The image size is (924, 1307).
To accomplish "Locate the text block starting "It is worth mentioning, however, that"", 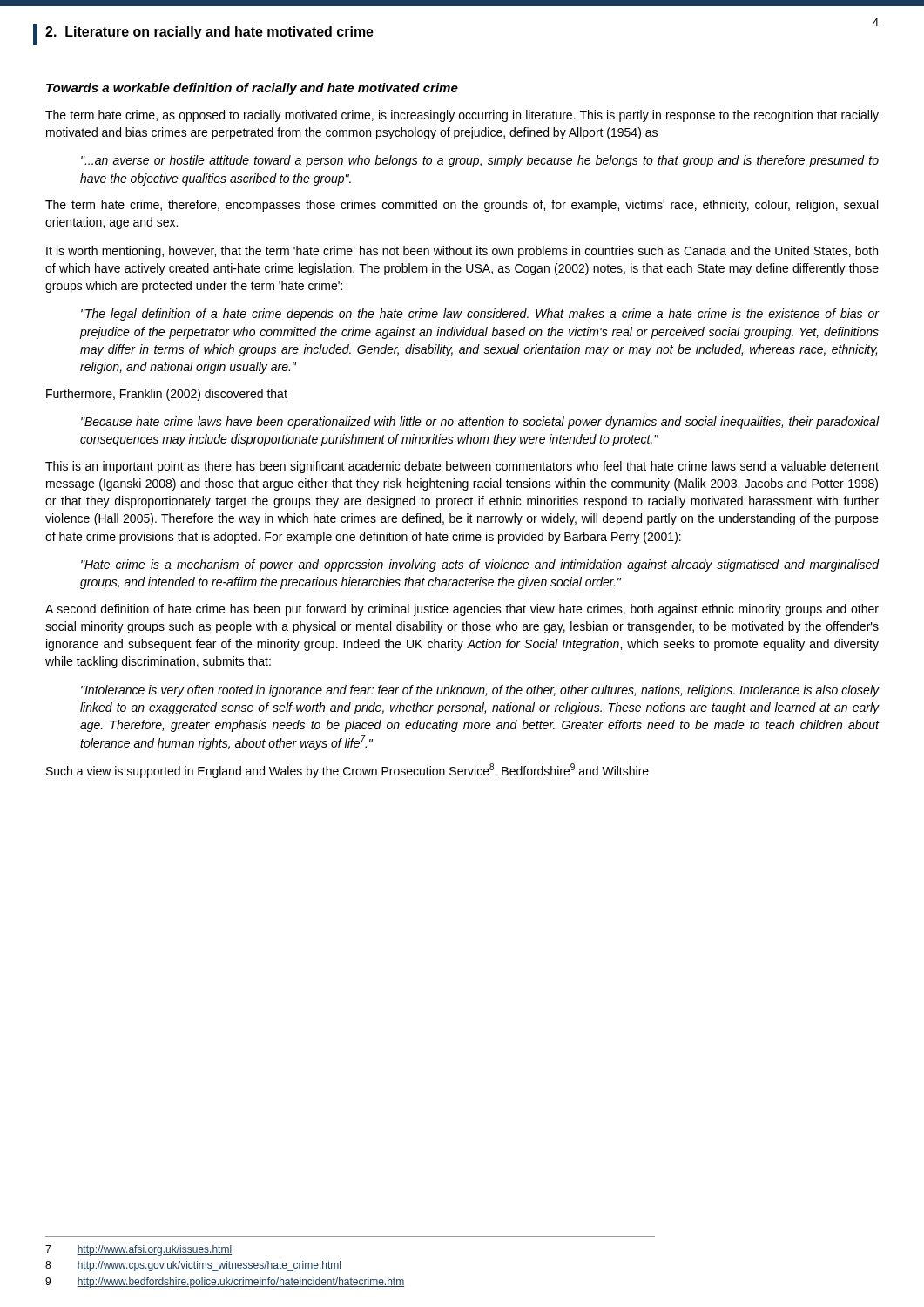I will pos(462,268).
